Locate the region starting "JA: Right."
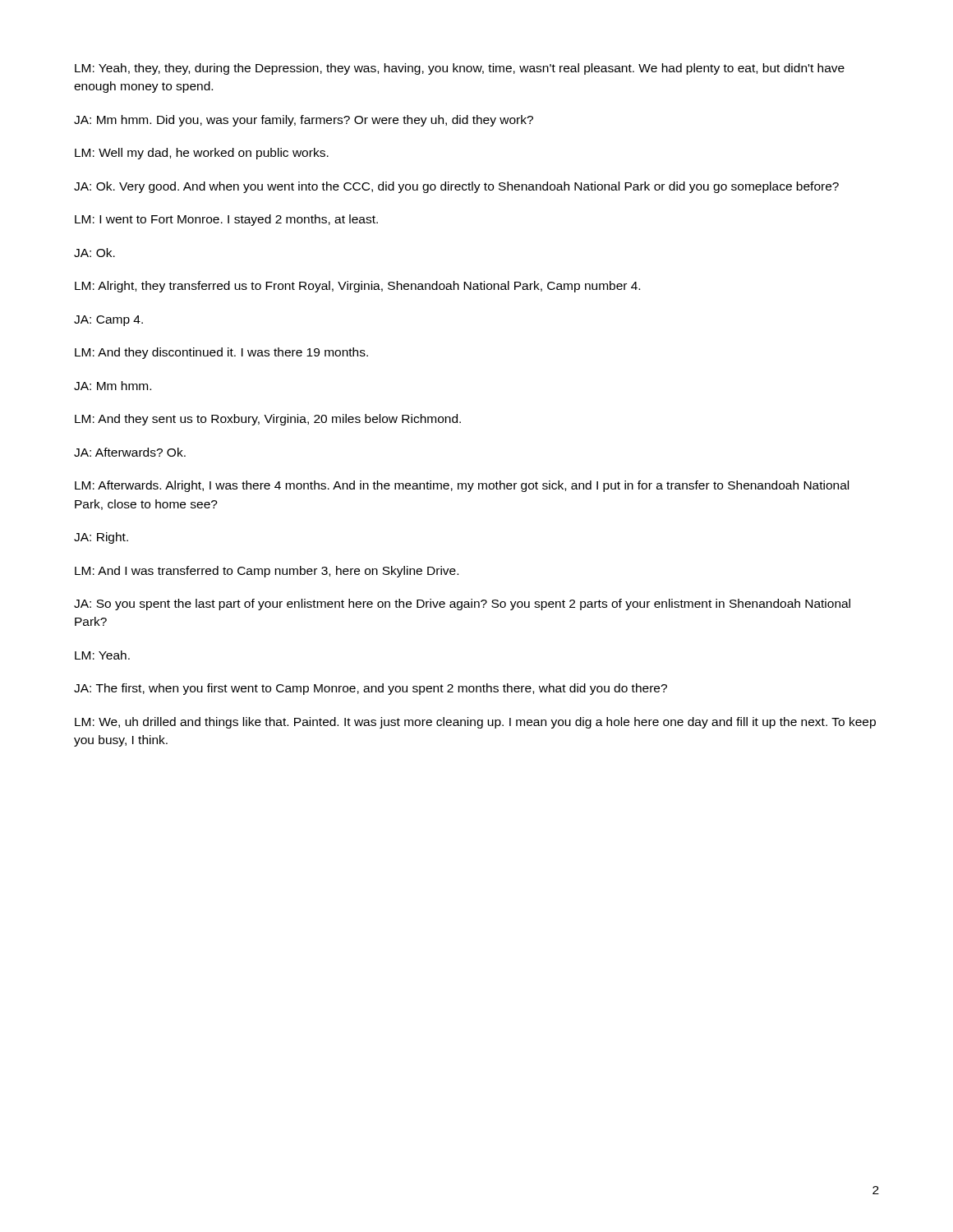The height and width of the screenshot is (1232, 953). point(102,537)
